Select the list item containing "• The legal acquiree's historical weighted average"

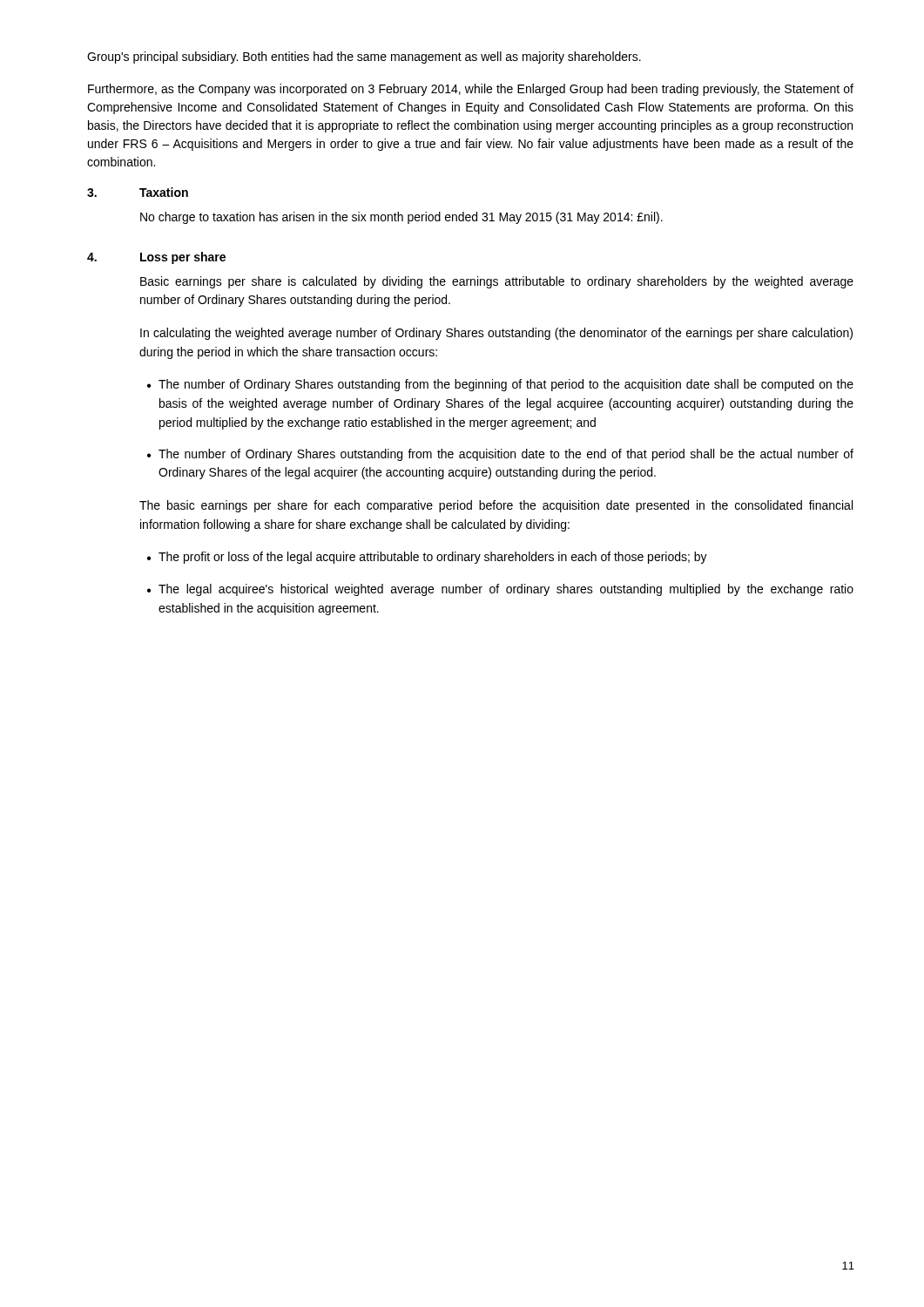[x=496, y=600]
